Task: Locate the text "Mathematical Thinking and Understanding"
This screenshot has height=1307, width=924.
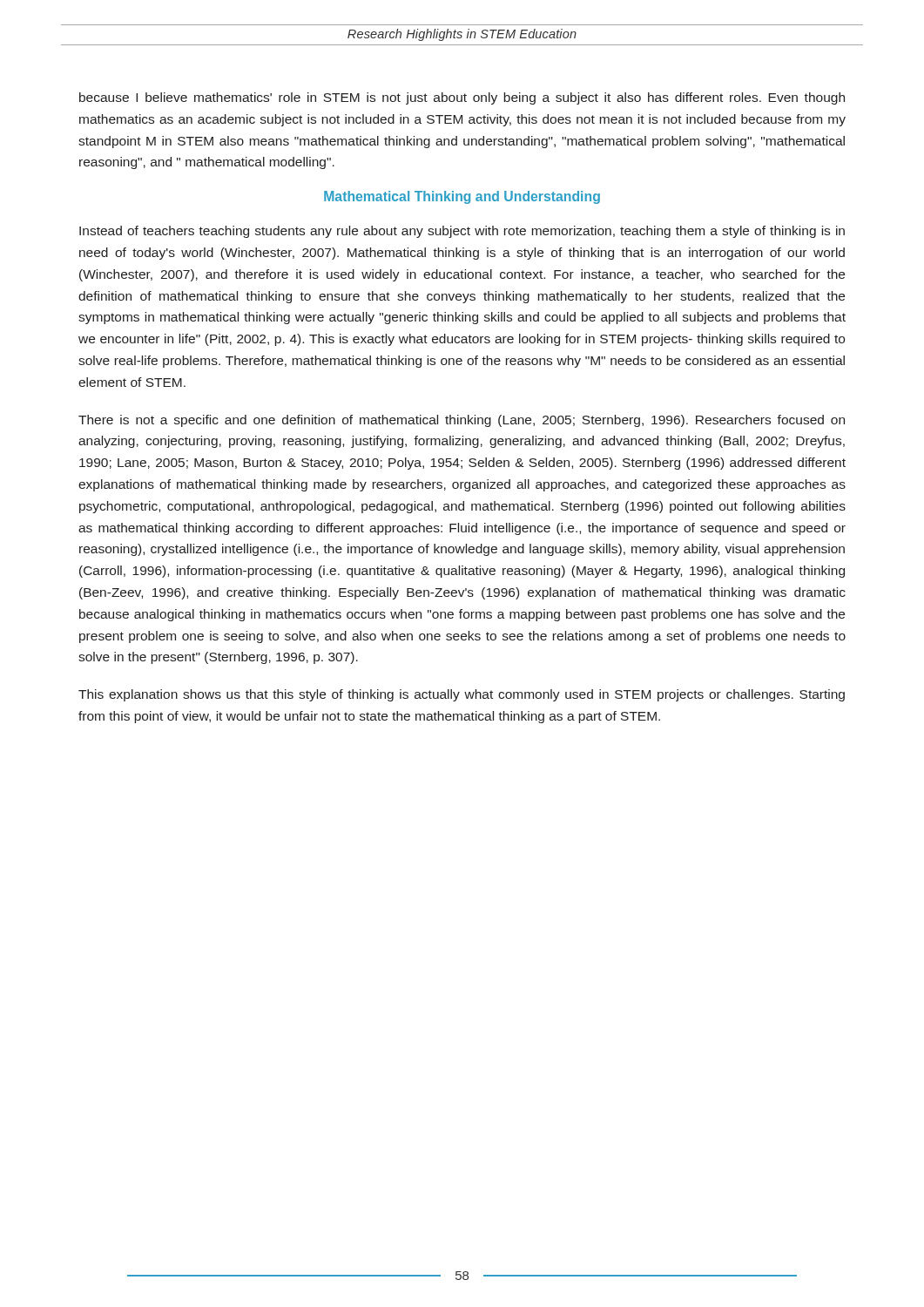Action: click(462, 197)
